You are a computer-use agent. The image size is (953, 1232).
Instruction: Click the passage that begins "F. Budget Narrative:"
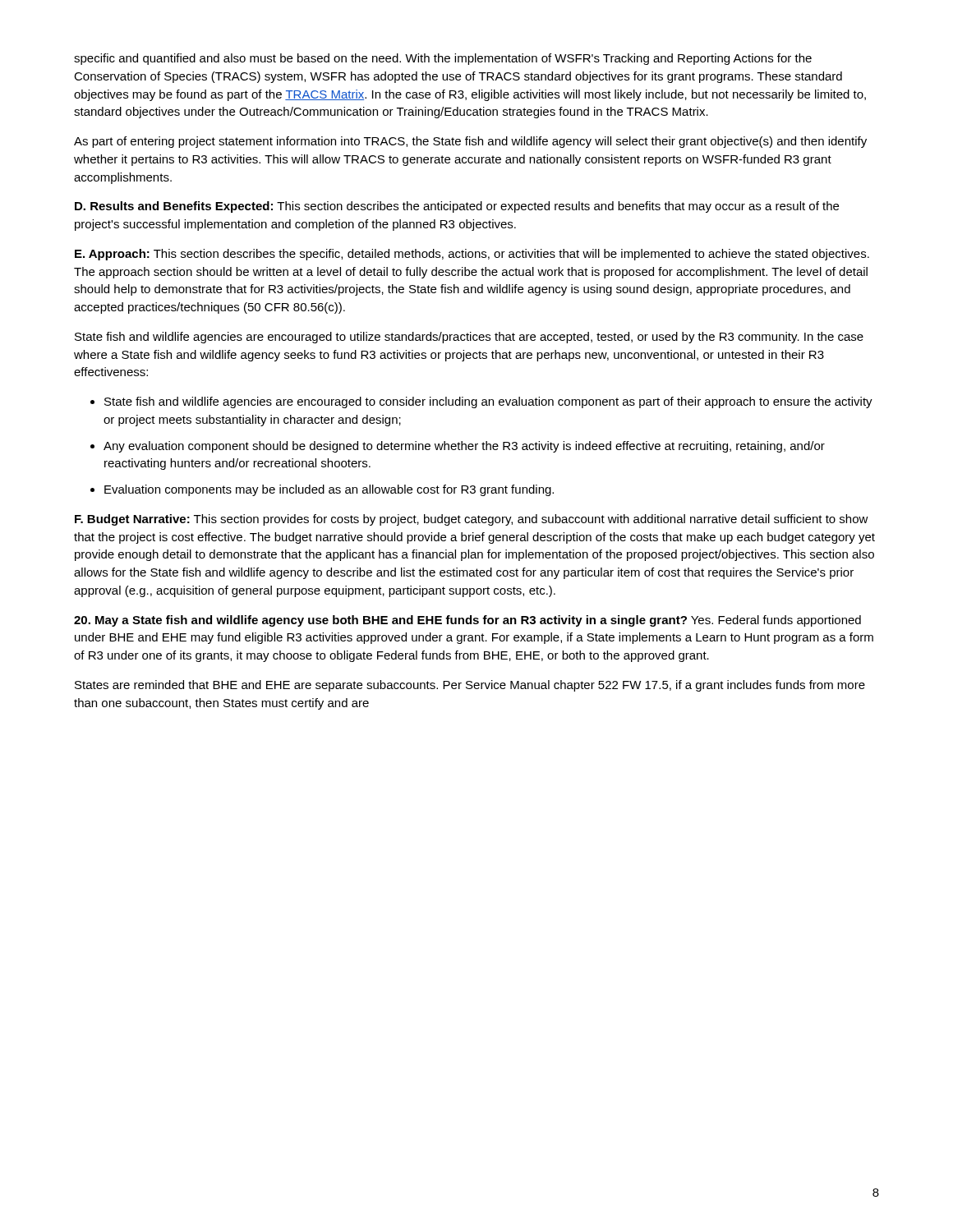(x=476, y=554)
